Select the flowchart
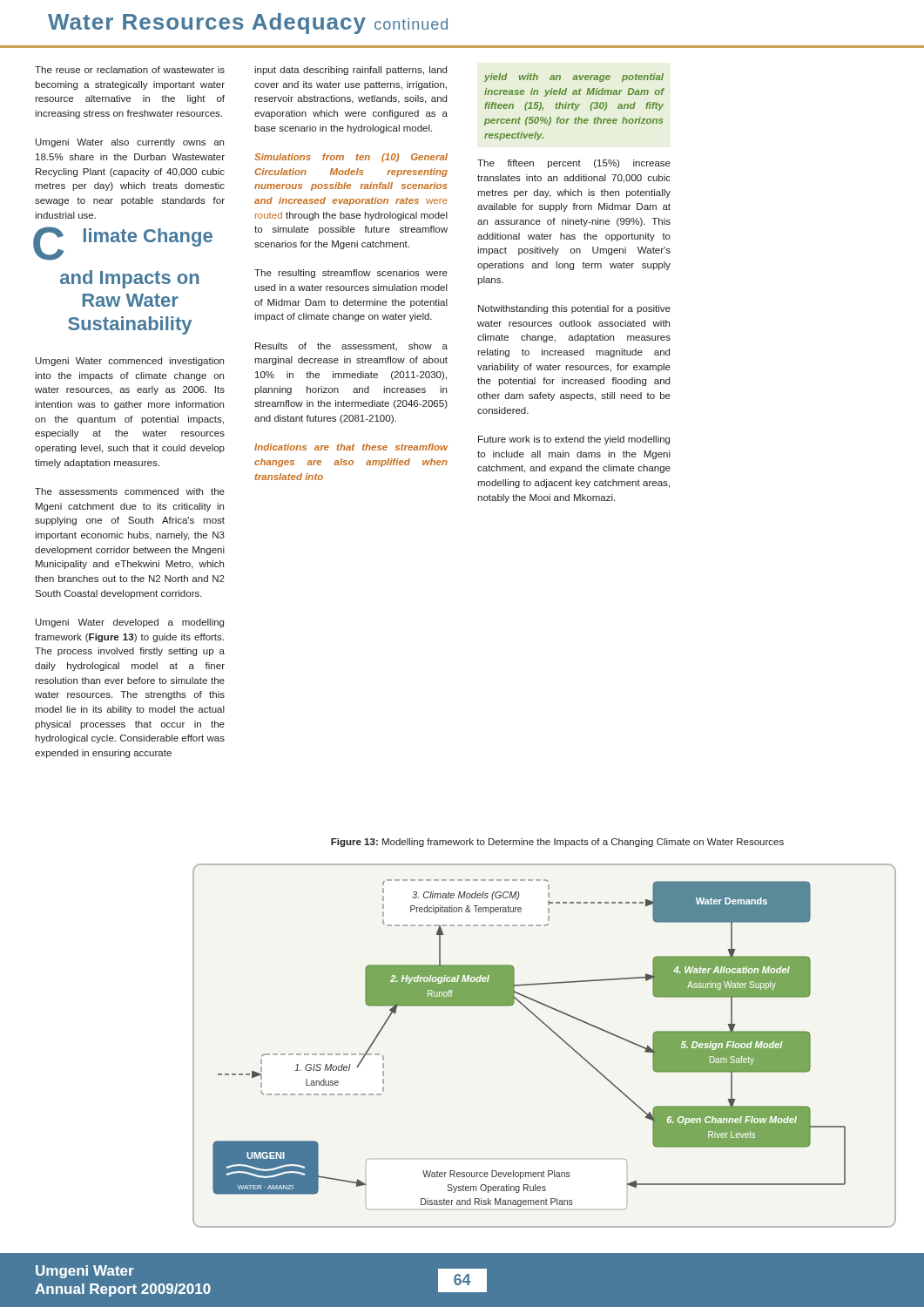This screenshot has height=1307, width=924. coord(544,1050)
